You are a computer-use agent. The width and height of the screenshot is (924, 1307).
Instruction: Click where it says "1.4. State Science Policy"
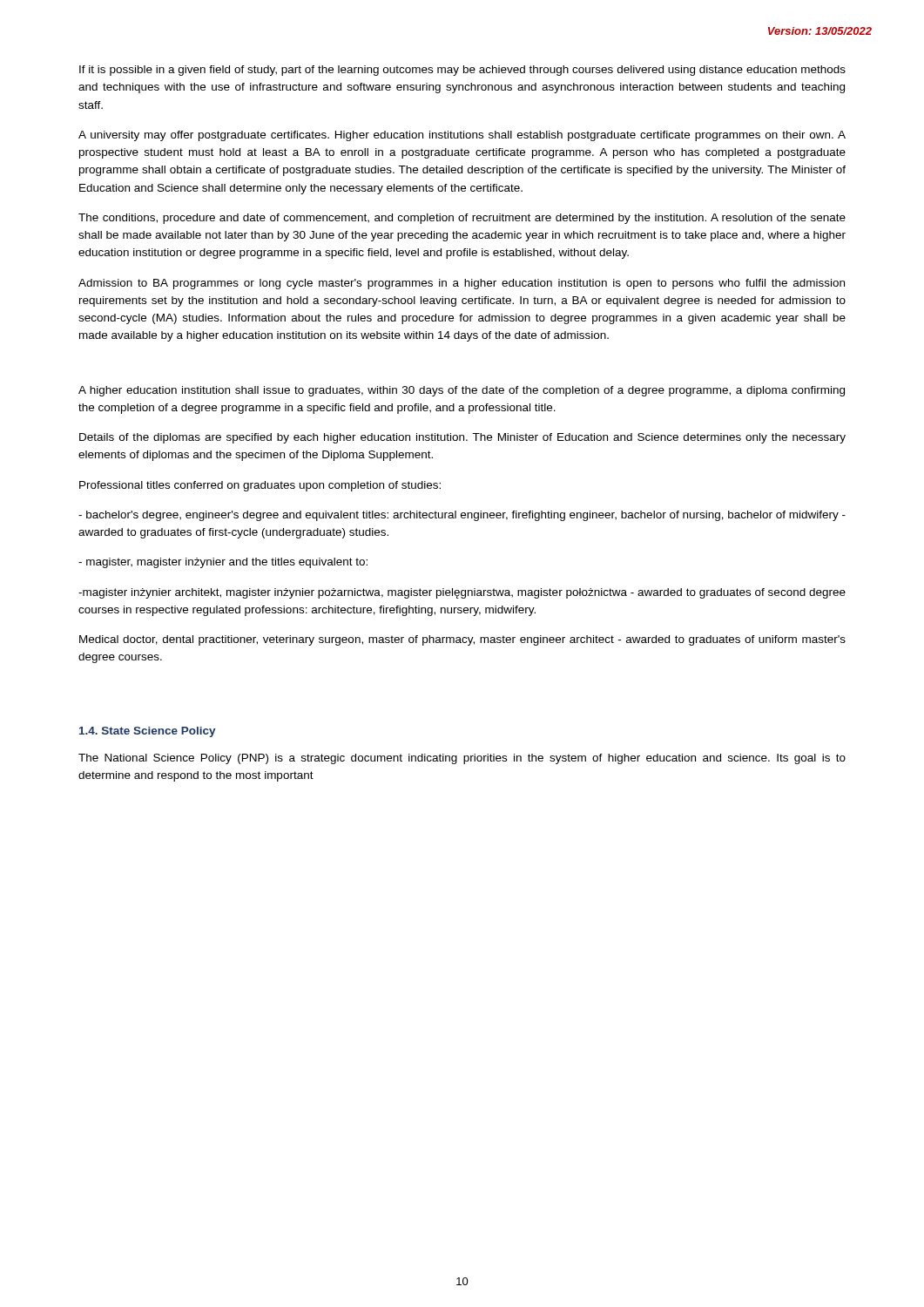tap(147, 730)
